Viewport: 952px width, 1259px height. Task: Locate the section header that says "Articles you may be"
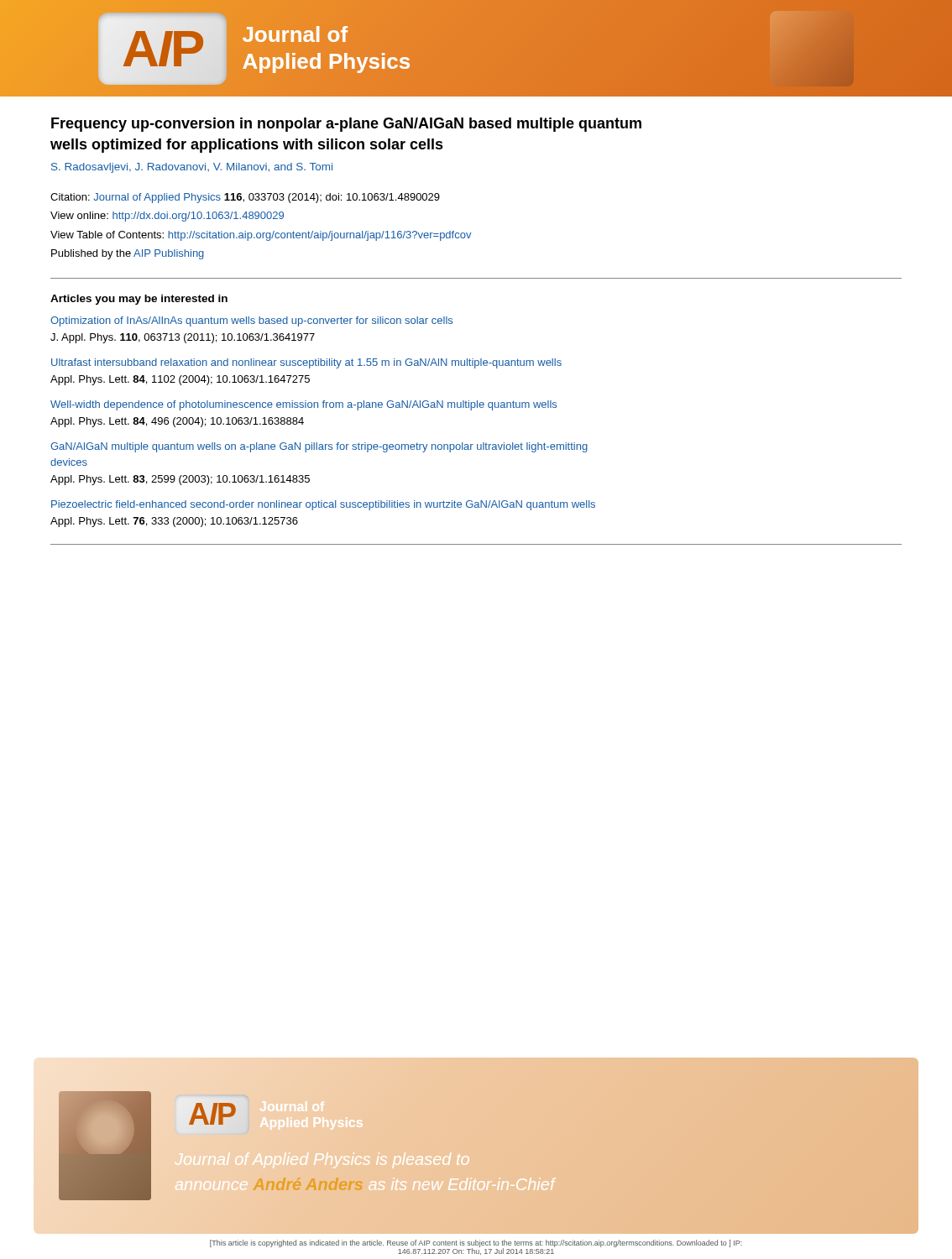[x=139, y=298]
